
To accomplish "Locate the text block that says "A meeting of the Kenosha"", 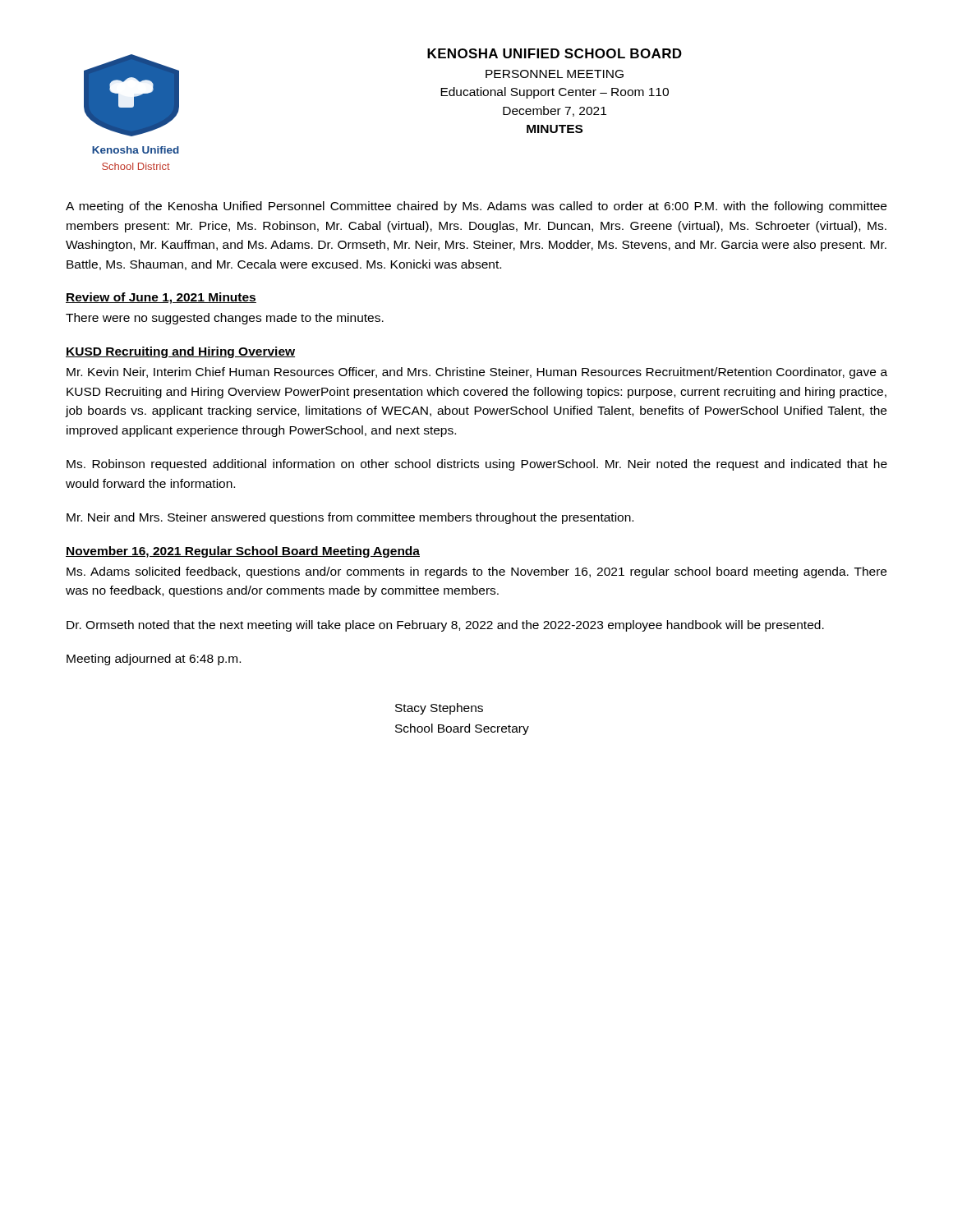I will 476,235.
